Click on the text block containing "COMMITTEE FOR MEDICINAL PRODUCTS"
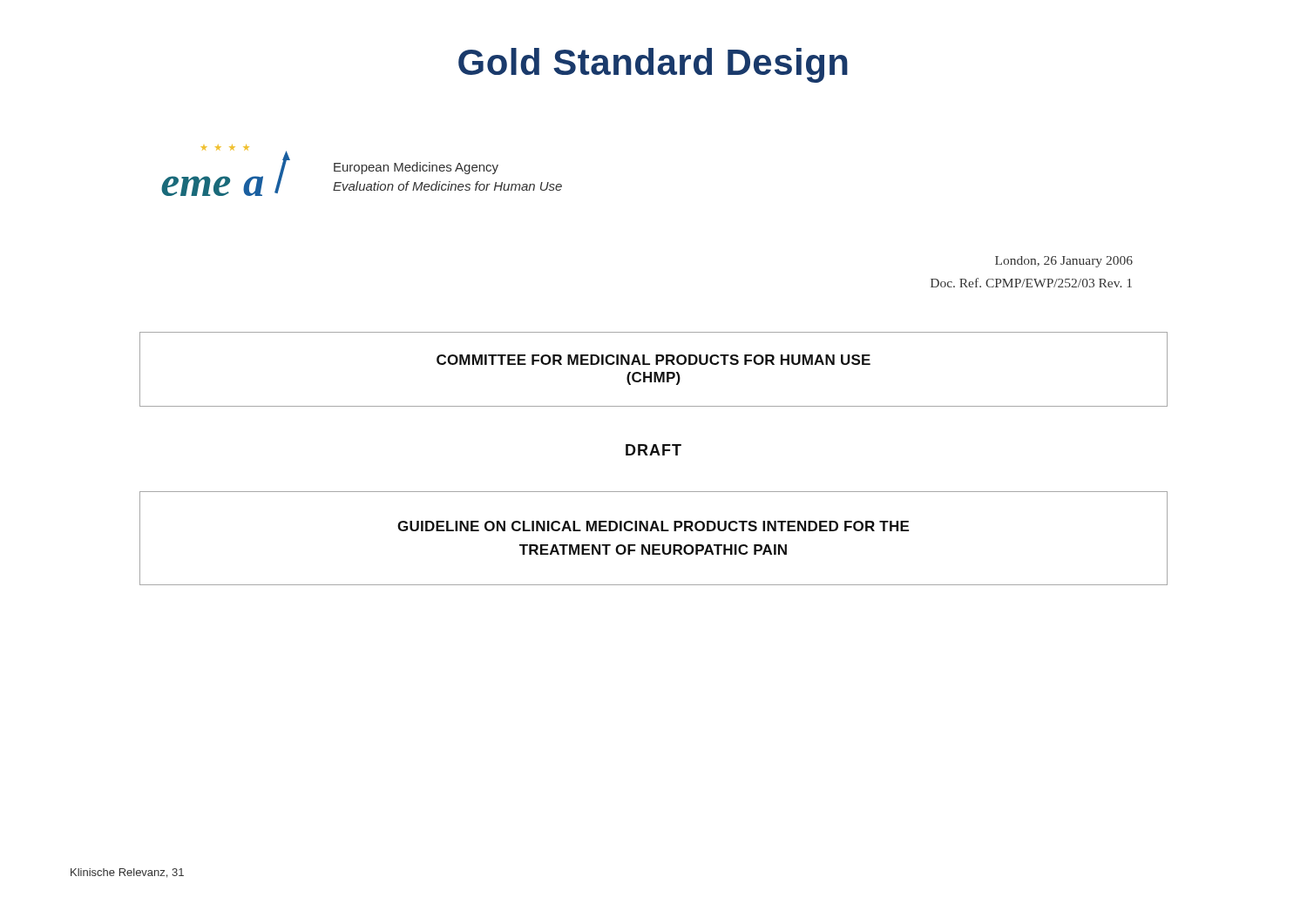1307x924 pixels. [653, 369]
